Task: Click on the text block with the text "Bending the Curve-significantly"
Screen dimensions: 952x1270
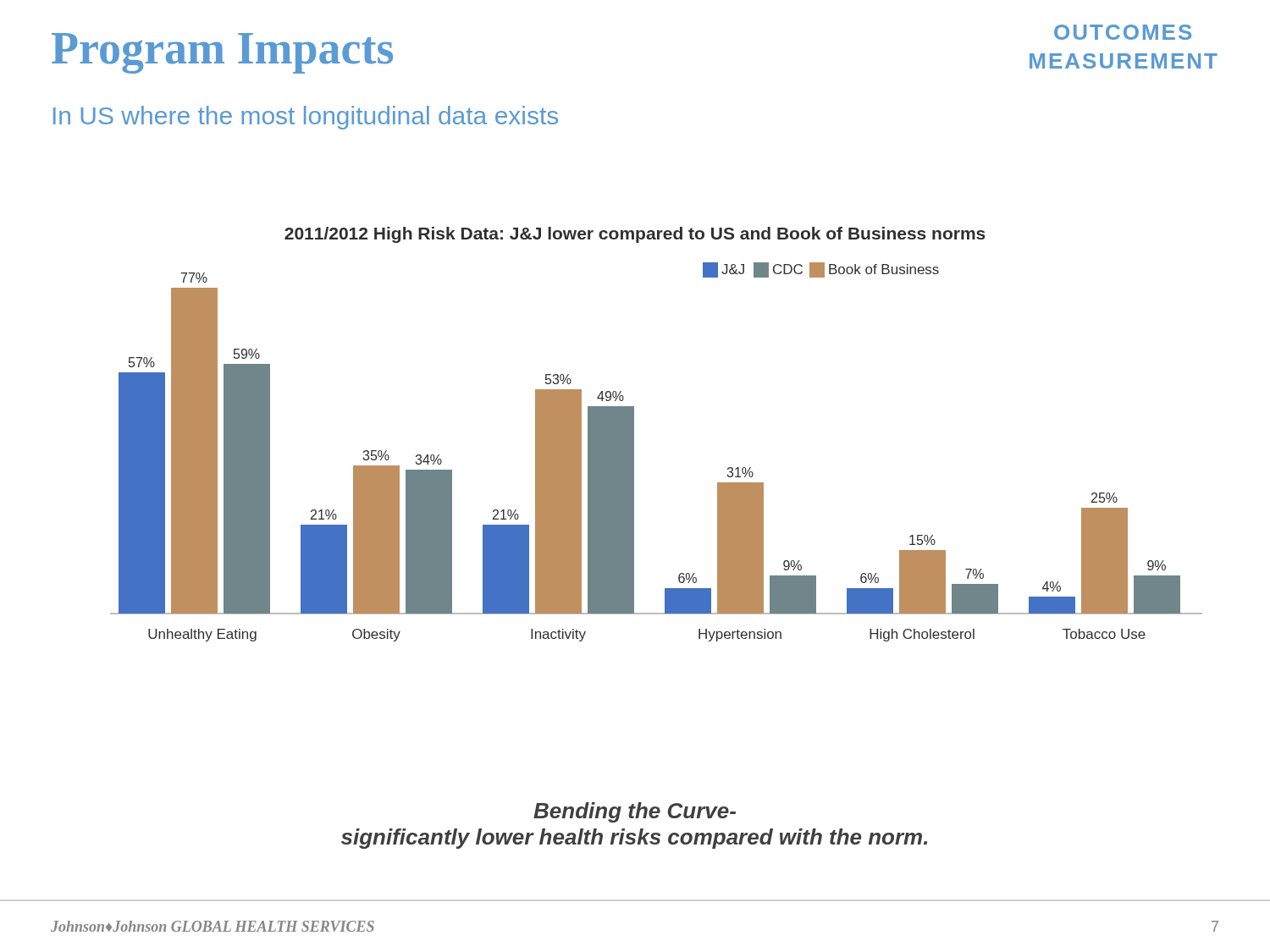Action: pyautogui.click(x=635, y=824)
